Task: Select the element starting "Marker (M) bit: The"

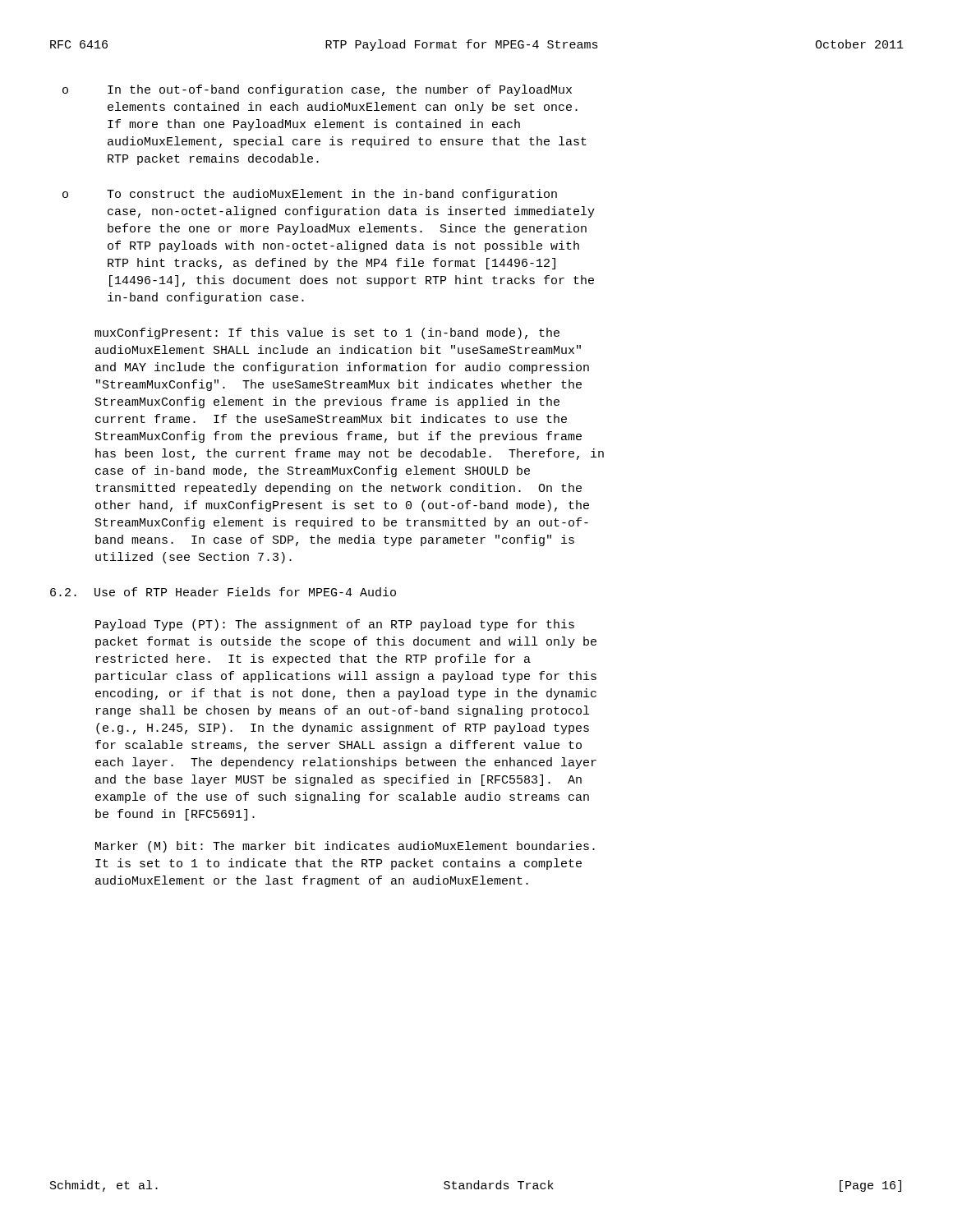Action: (x=346, y=864)
